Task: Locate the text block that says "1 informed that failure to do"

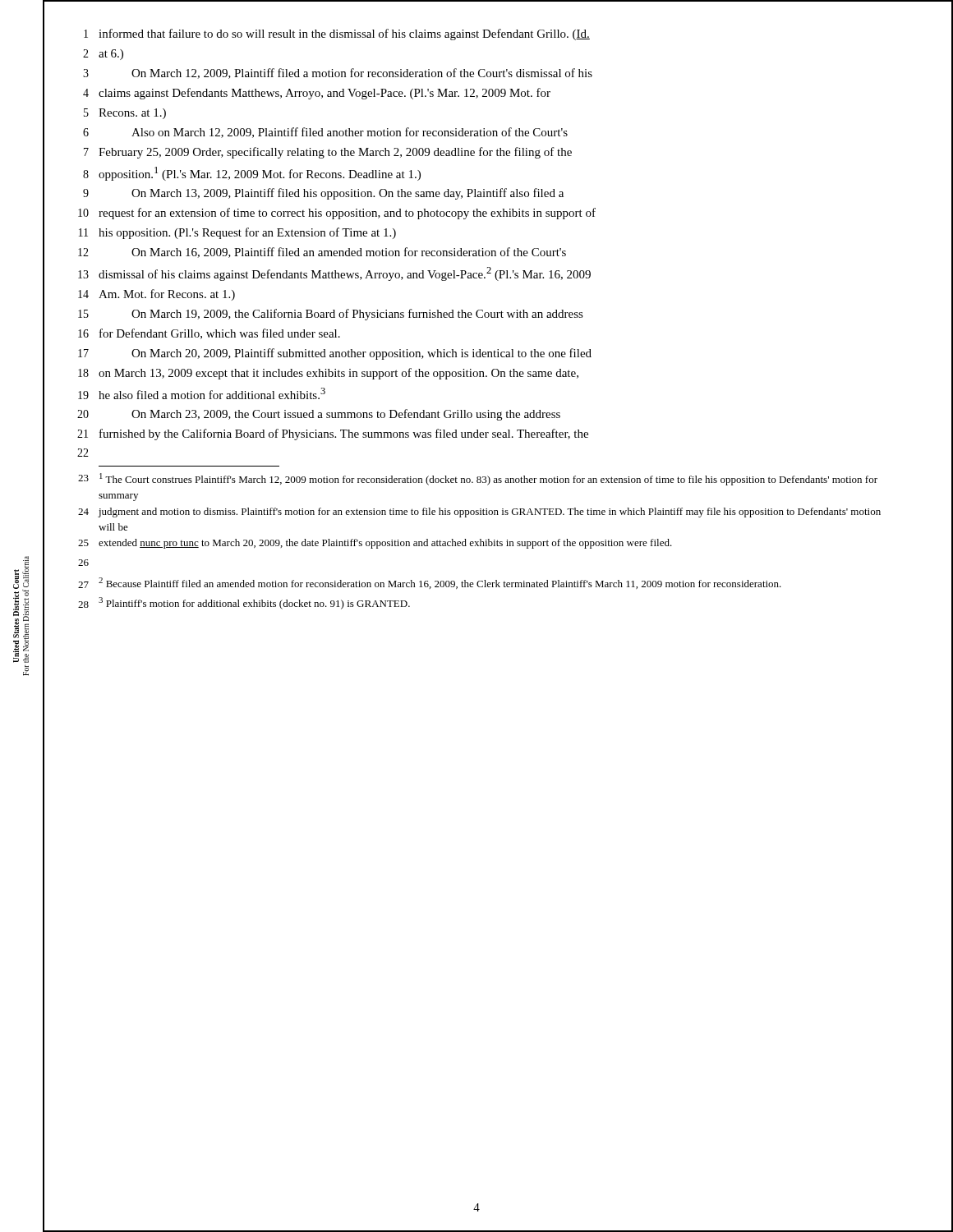Action: coord(481,44)
